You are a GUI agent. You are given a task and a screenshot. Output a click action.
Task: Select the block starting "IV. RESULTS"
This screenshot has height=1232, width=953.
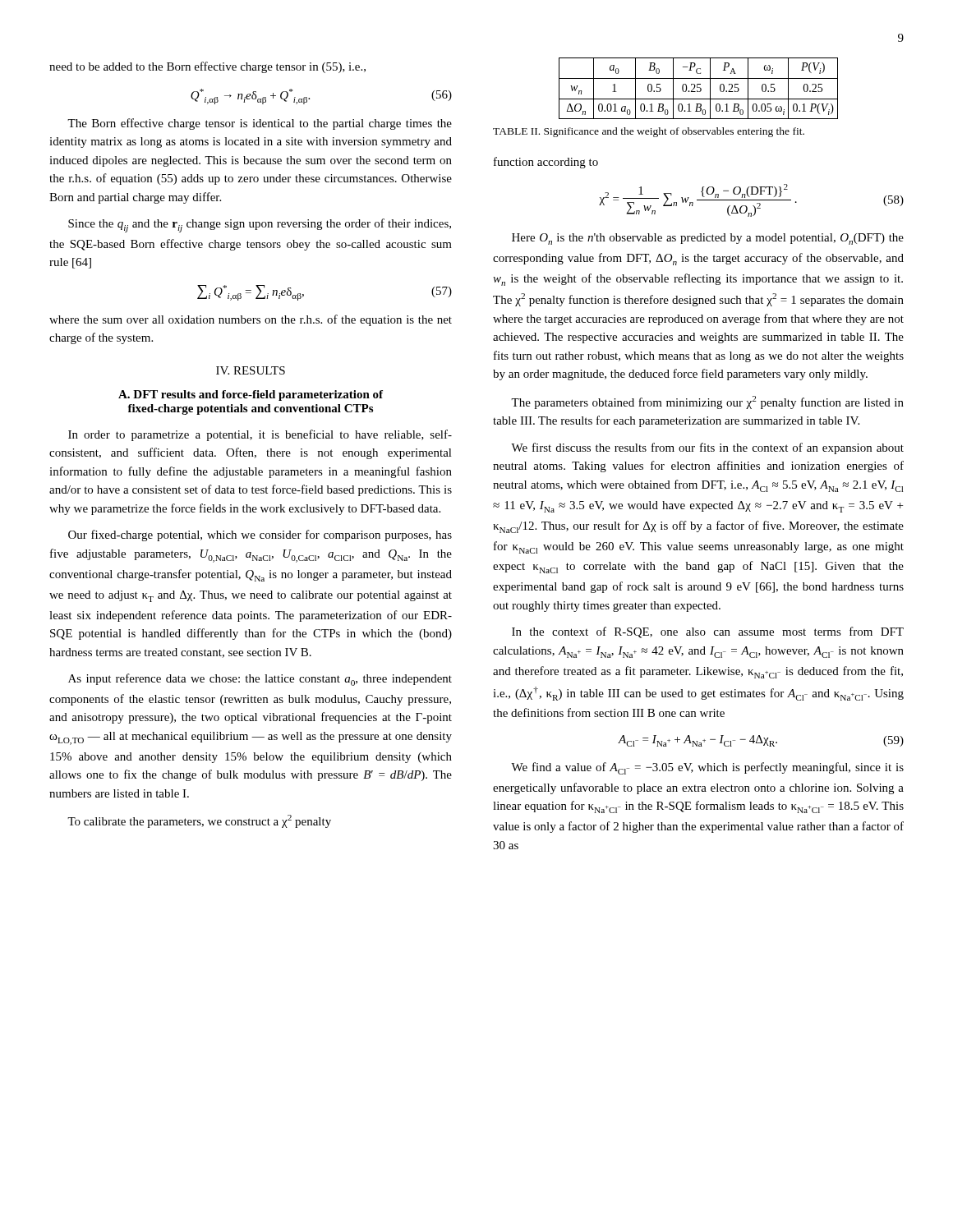(x=251, y=370)
